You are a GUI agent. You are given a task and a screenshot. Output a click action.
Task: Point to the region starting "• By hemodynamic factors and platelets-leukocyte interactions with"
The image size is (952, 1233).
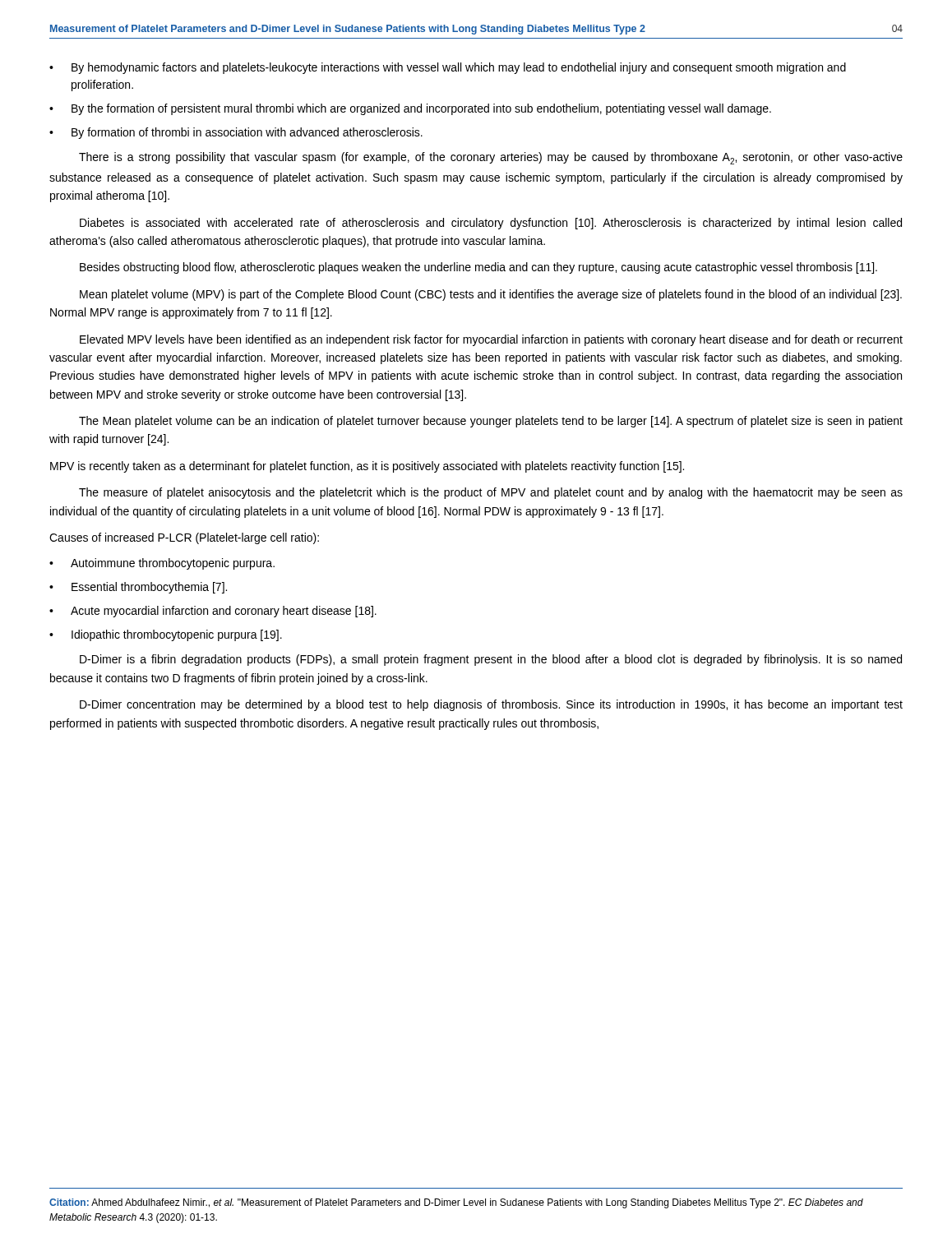click(476, 76)
